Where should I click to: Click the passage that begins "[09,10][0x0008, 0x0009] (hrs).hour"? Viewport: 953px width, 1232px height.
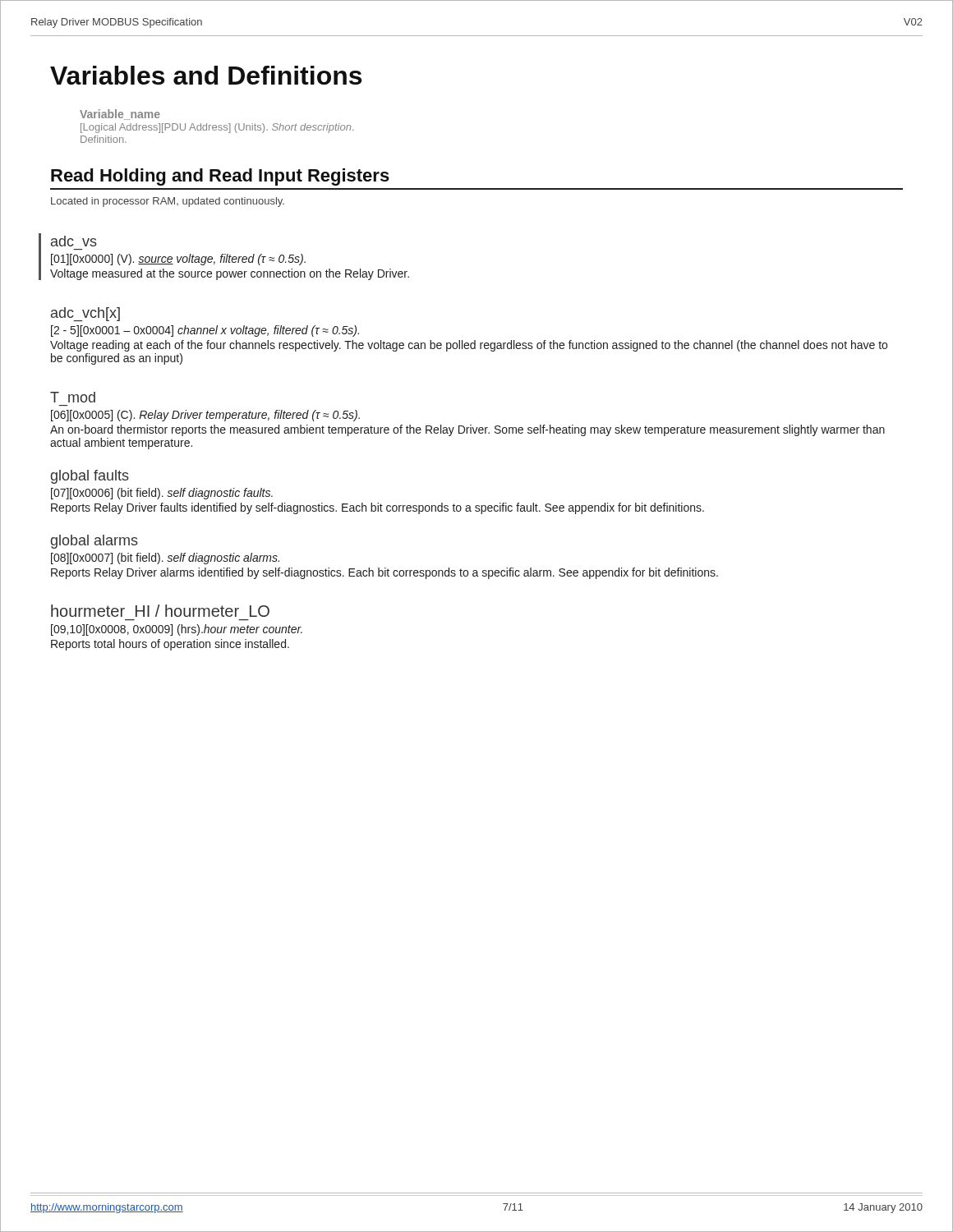click(x=177, y=630)
